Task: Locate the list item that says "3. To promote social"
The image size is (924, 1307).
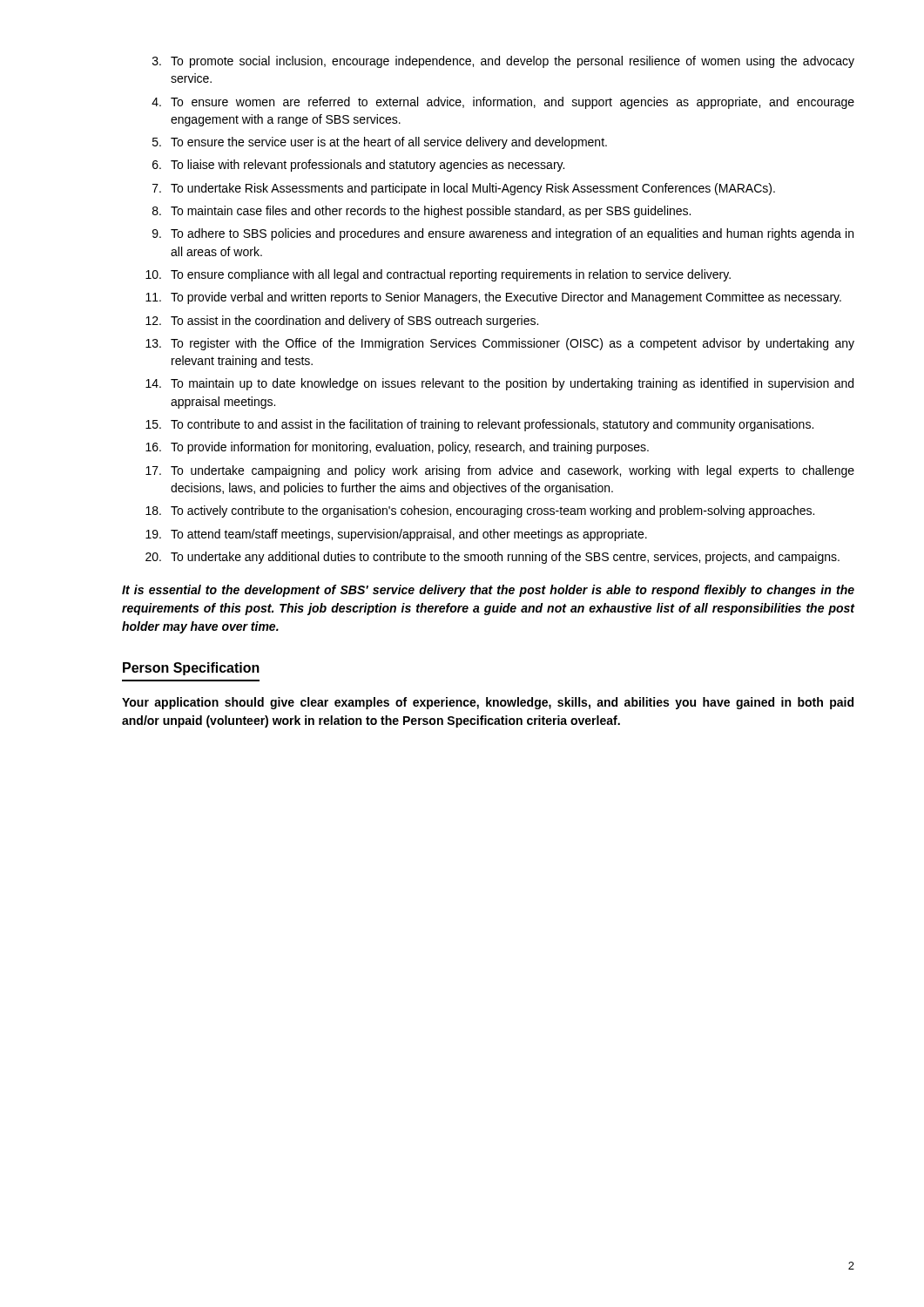Action: [x=488, y=70]
